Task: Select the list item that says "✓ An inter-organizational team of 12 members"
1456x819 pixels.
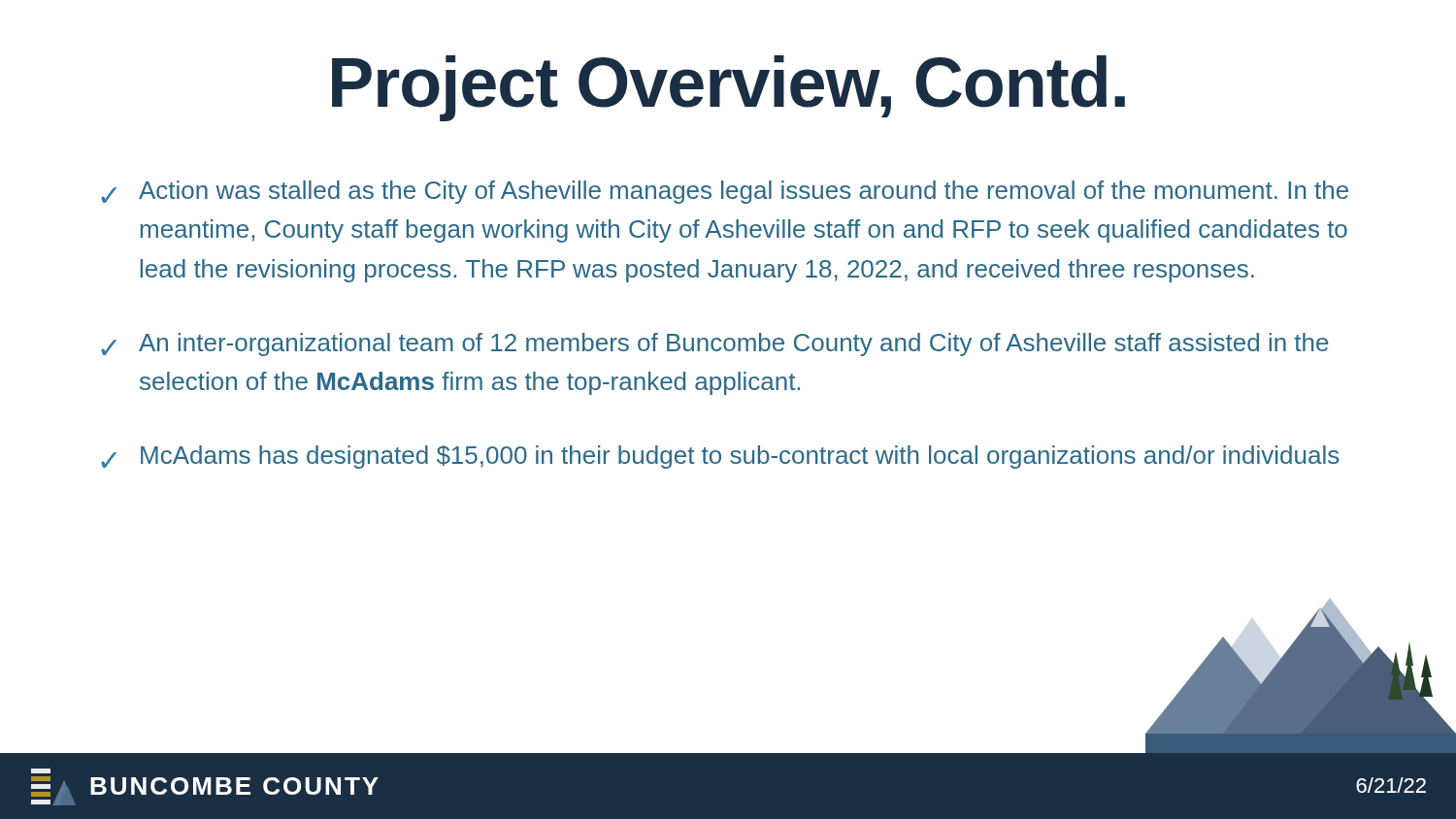Action: pyautogui.click(x=728, y=362)
